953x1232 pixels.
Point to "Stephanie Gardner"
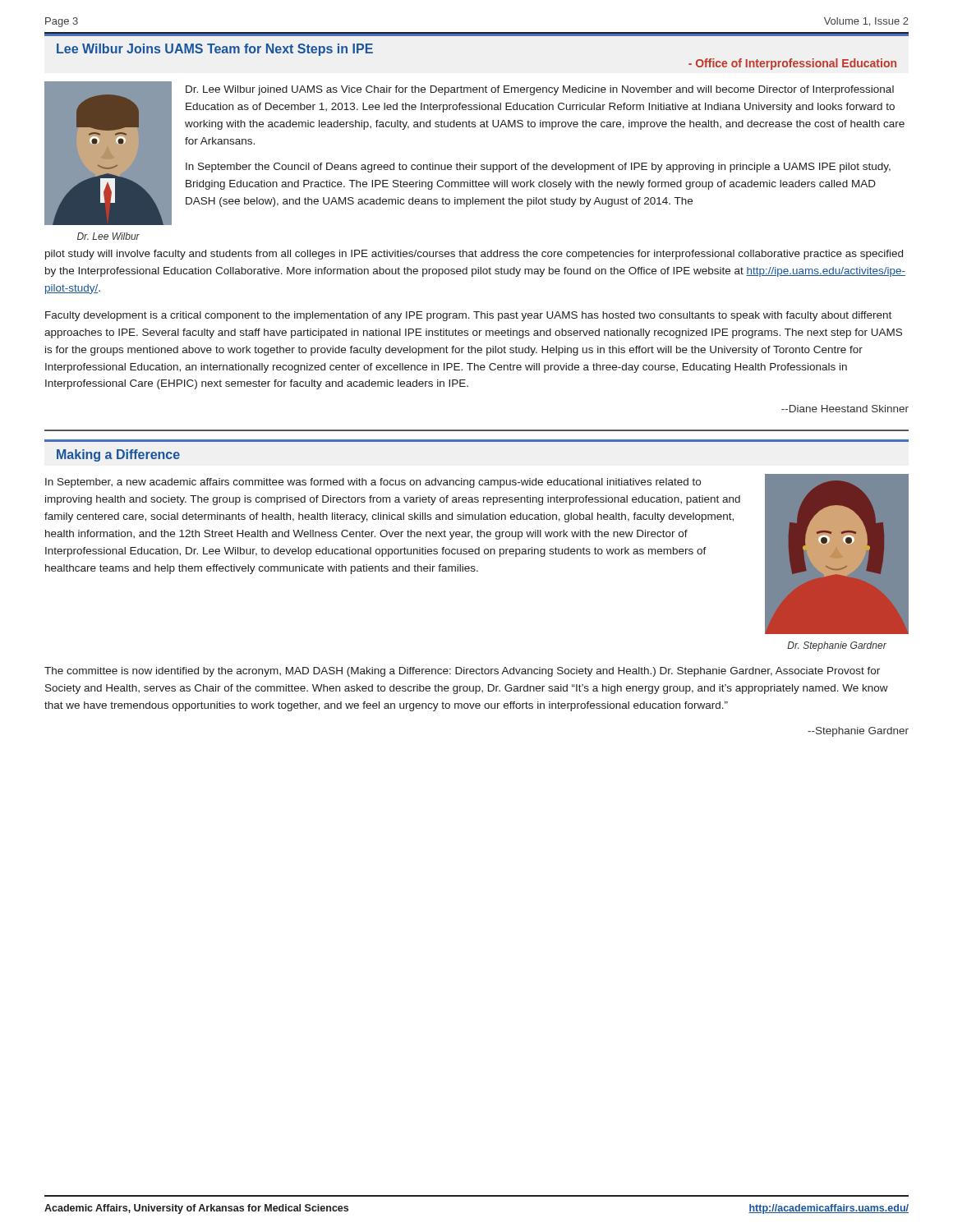coord(858,731)
